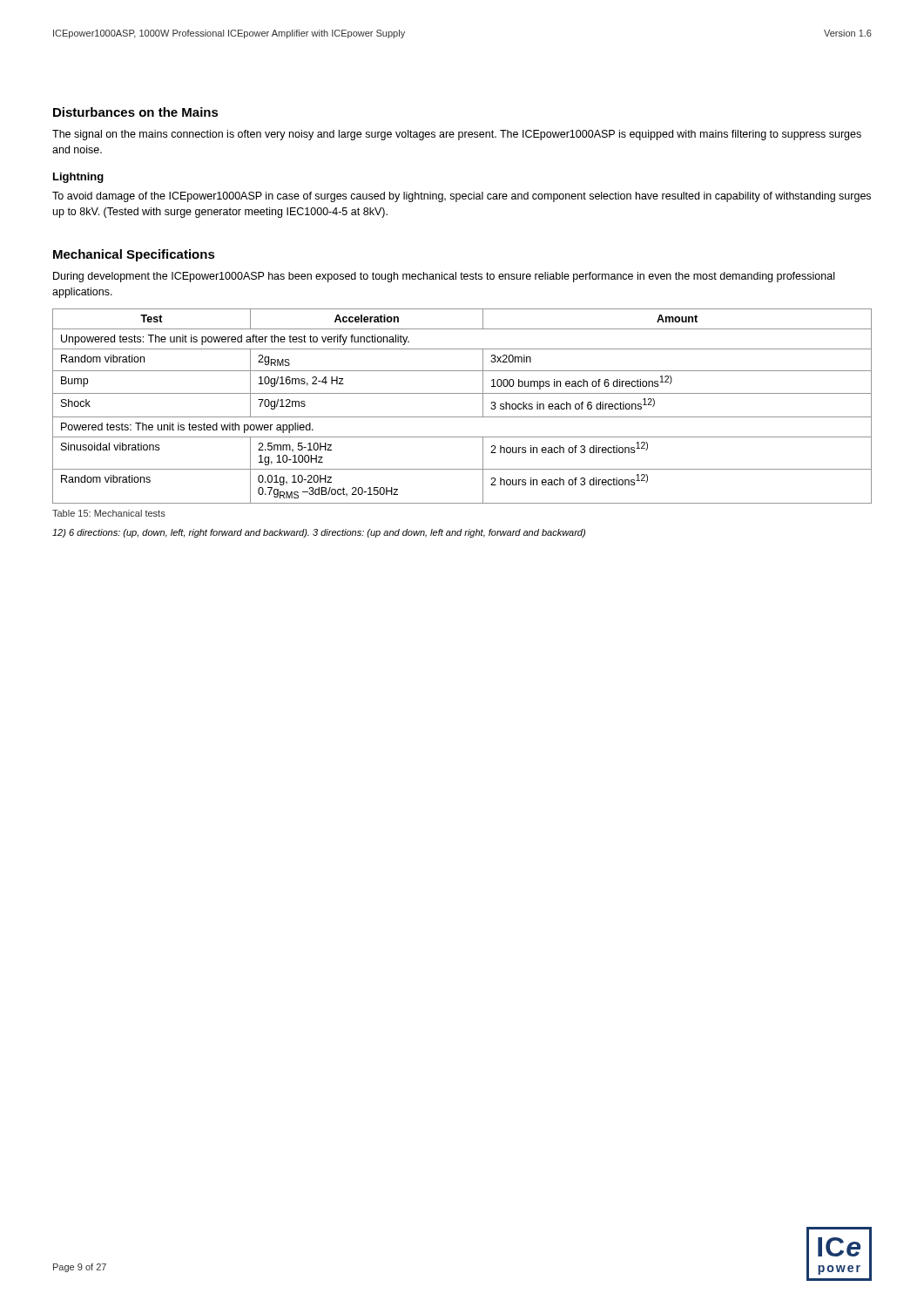The width and height of the screenshot is (924, 1307).
Task: Locate the section header containing "Disturbances on the Mains"
Action: (136, 112)
